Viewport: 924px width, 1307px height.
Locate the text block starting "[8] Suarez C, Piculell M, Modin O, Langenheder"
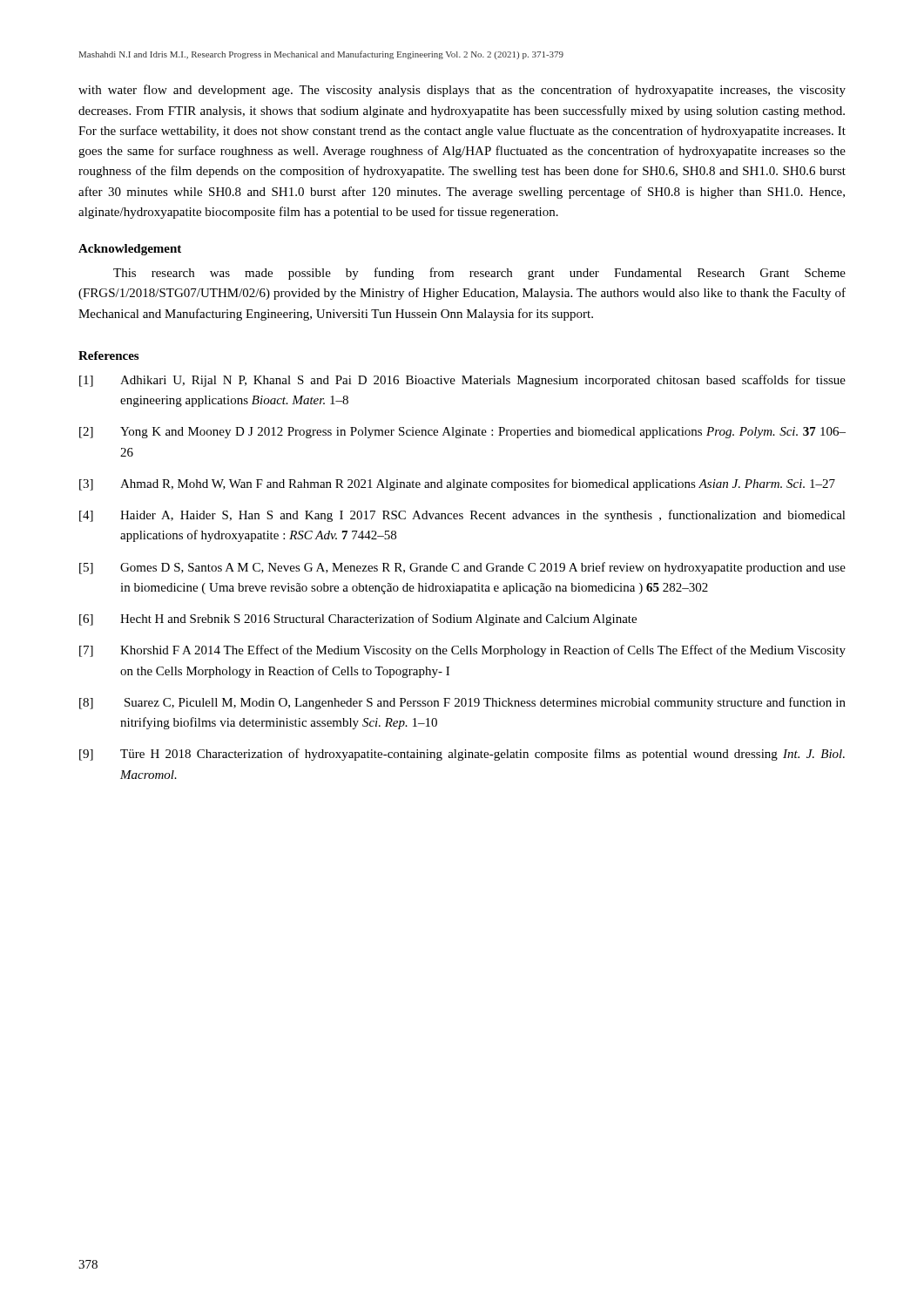462,713
